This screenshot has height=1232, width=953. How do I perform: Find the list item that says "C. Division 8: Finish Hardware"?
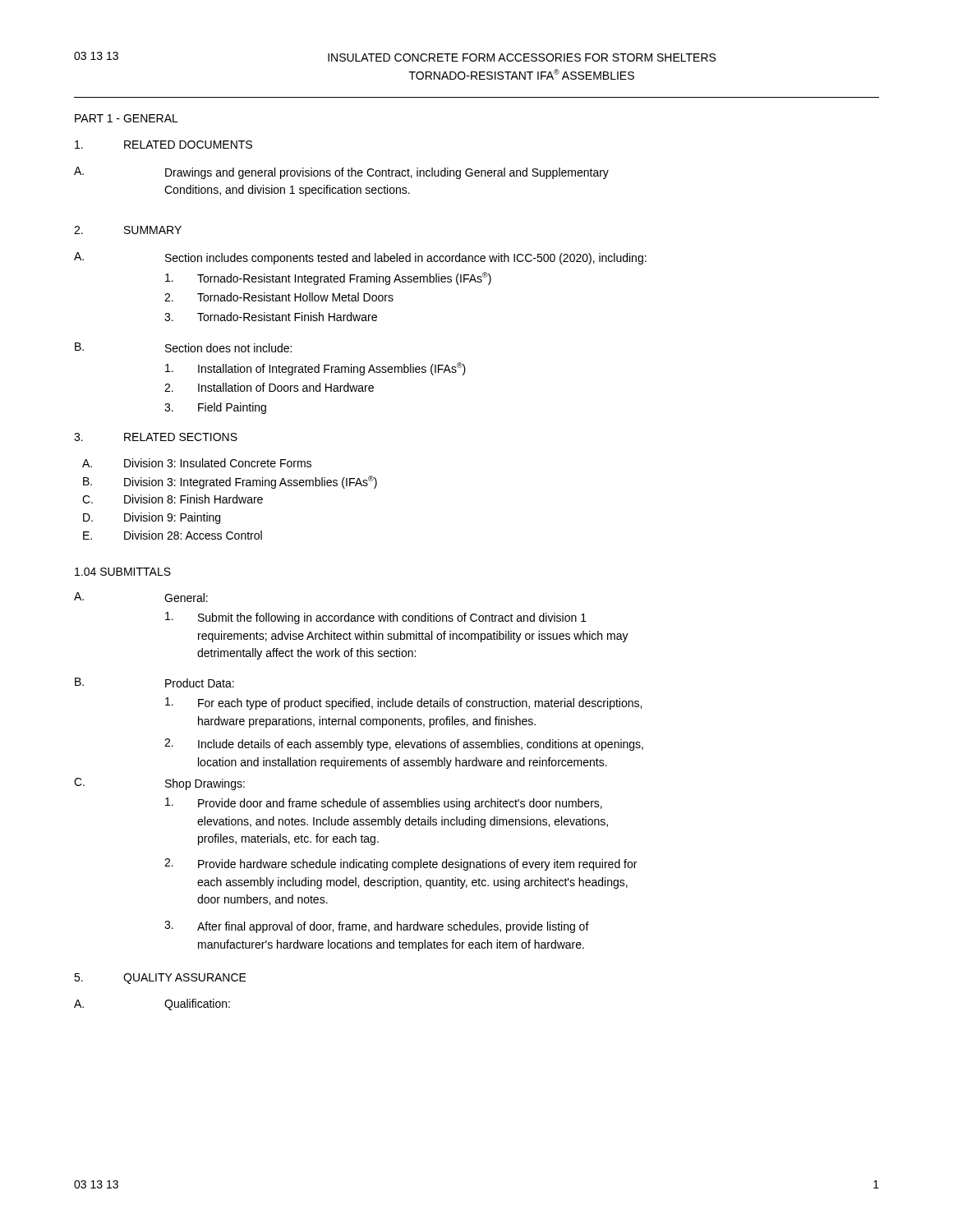(x=169, y=499)
